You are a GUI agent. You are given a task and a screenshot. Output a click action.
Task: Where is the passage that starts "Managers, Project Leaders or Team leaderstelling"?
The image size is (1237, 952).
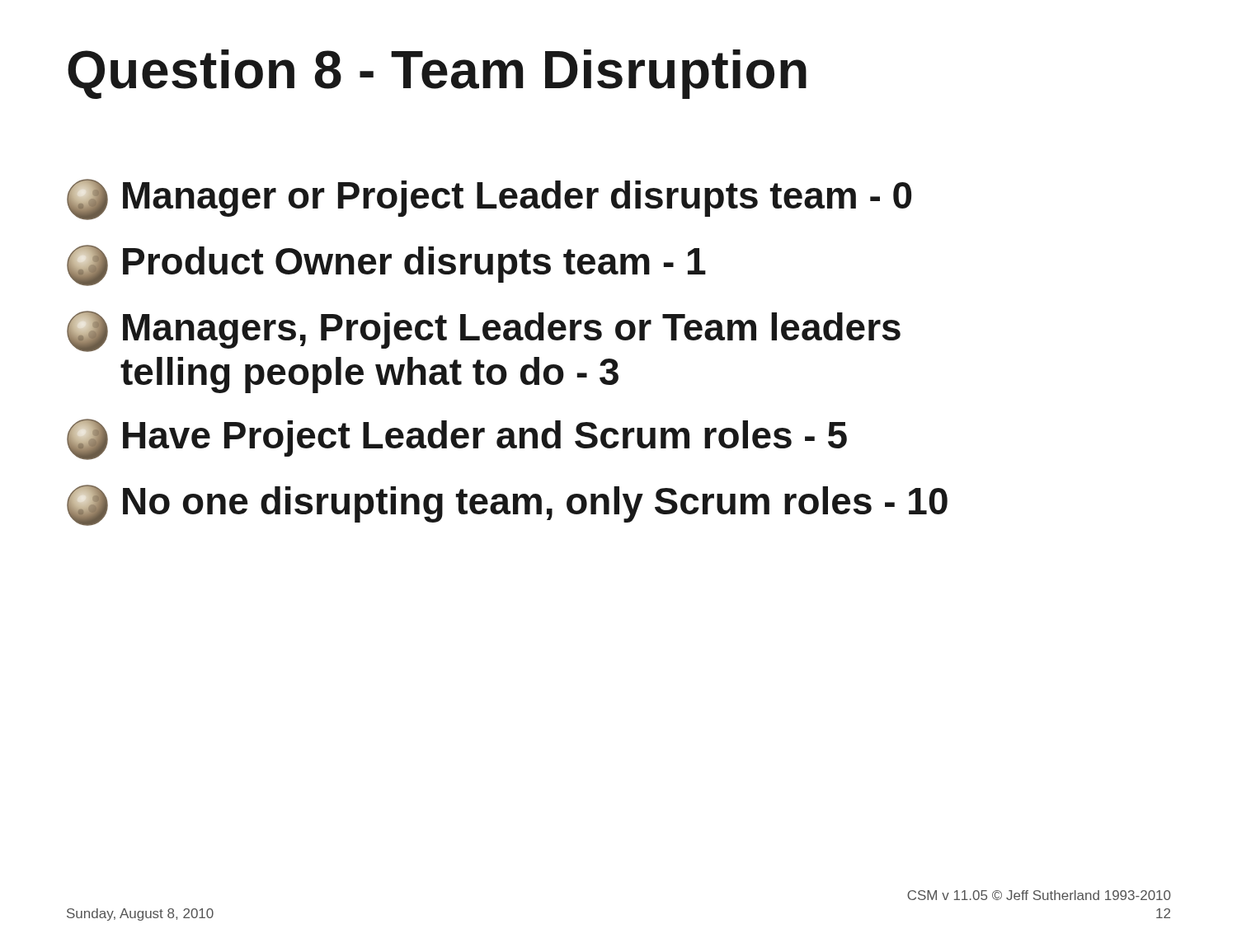(484, 350)
